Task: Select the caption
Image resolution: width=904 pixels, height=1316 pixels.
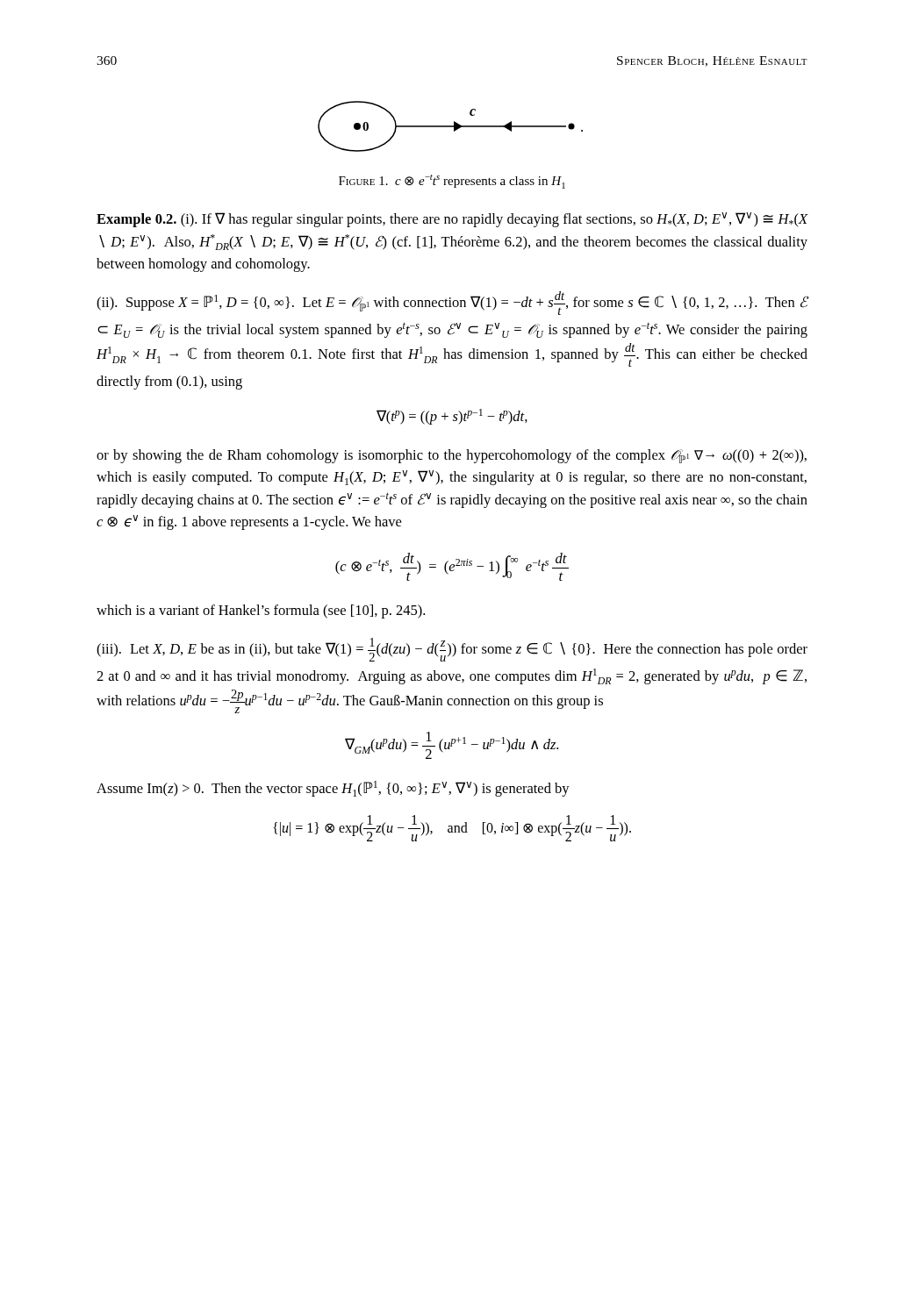Action: (x=452, y=181)
